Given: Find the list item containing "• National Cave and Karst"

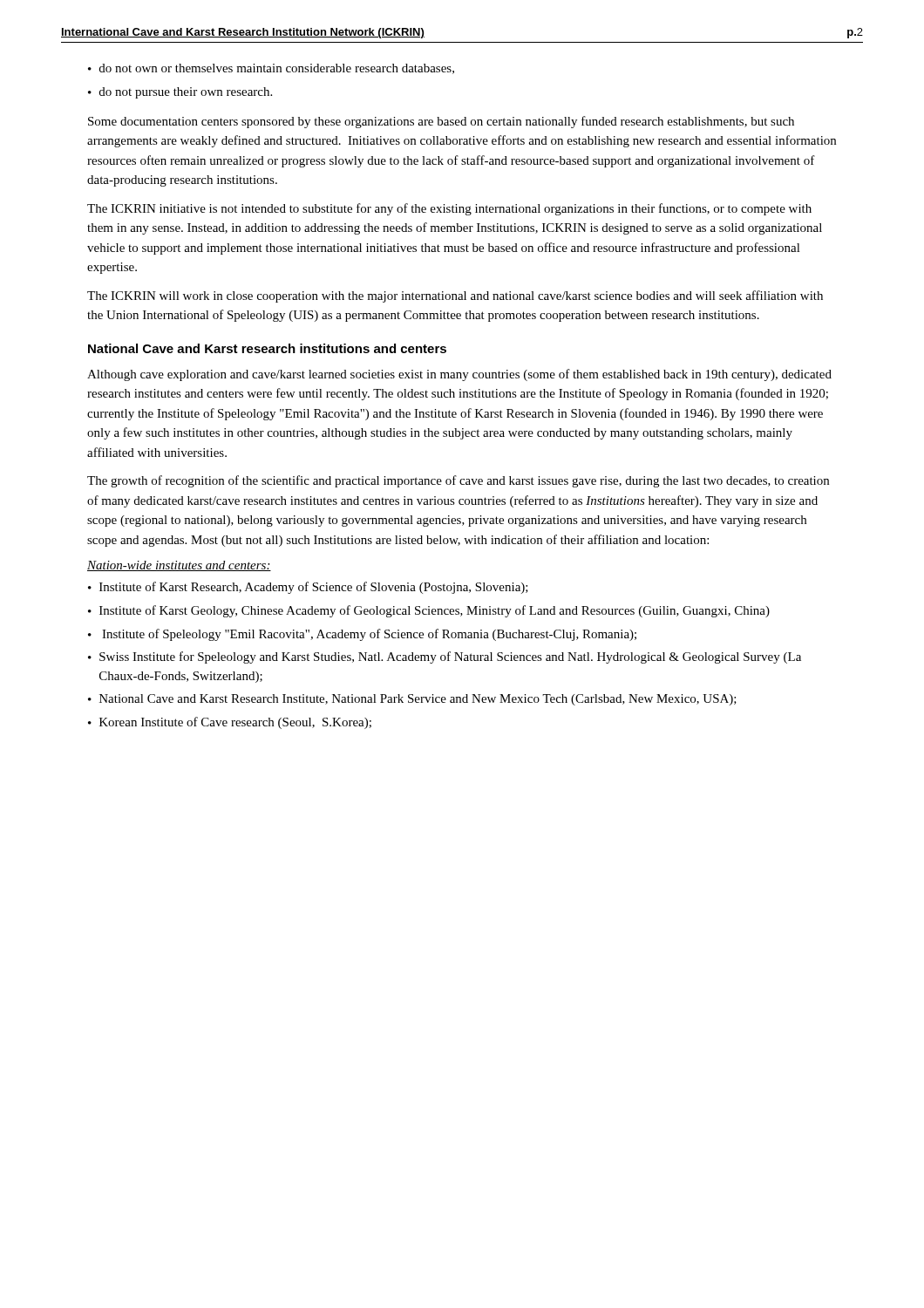Looking at the screenshot, I should 412,699.
